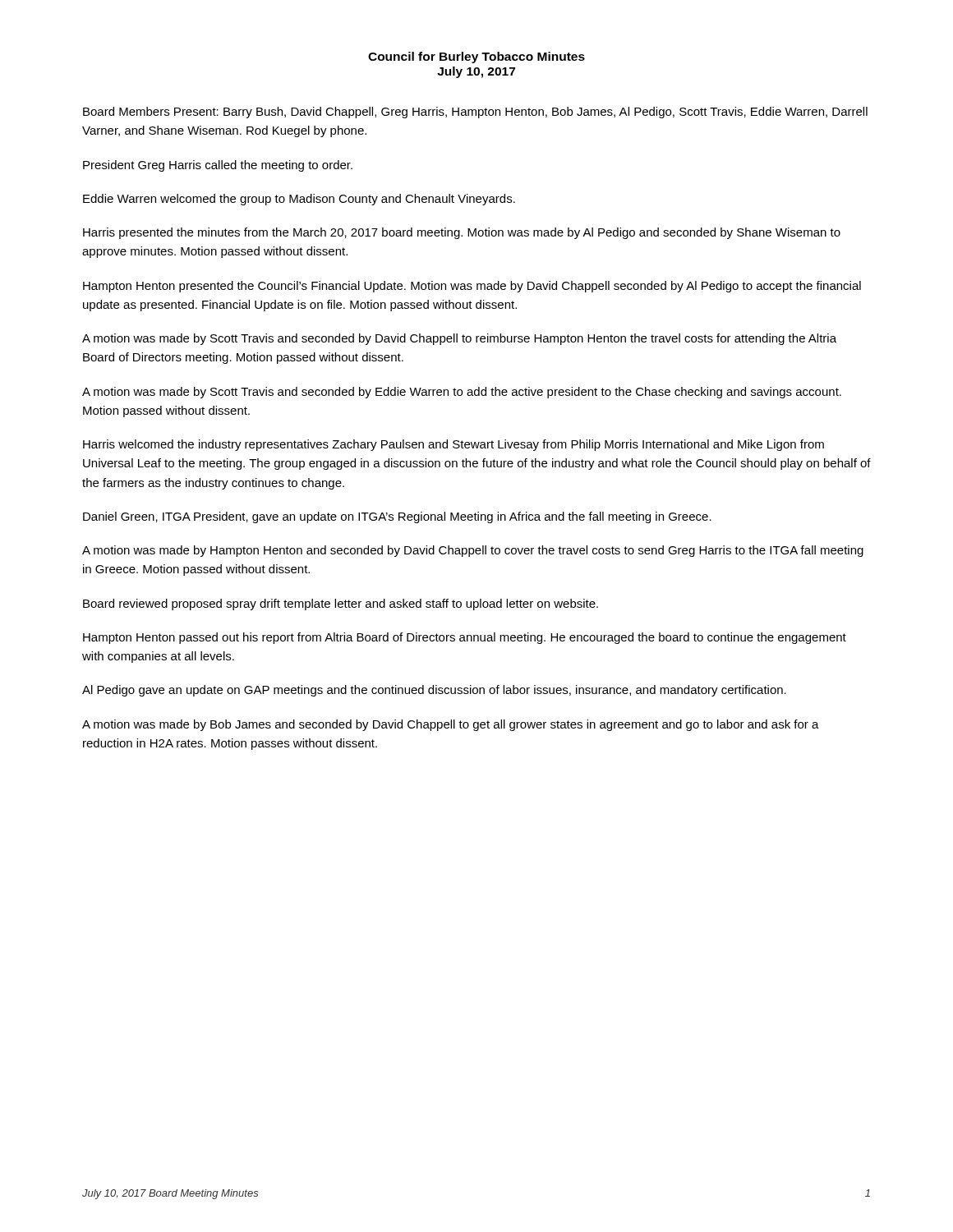Locate the title that reads "Council for Burley Tobacco Minutes July"
The width and height of the screenshot is (953, 1232).
click(x=476, y=64)
